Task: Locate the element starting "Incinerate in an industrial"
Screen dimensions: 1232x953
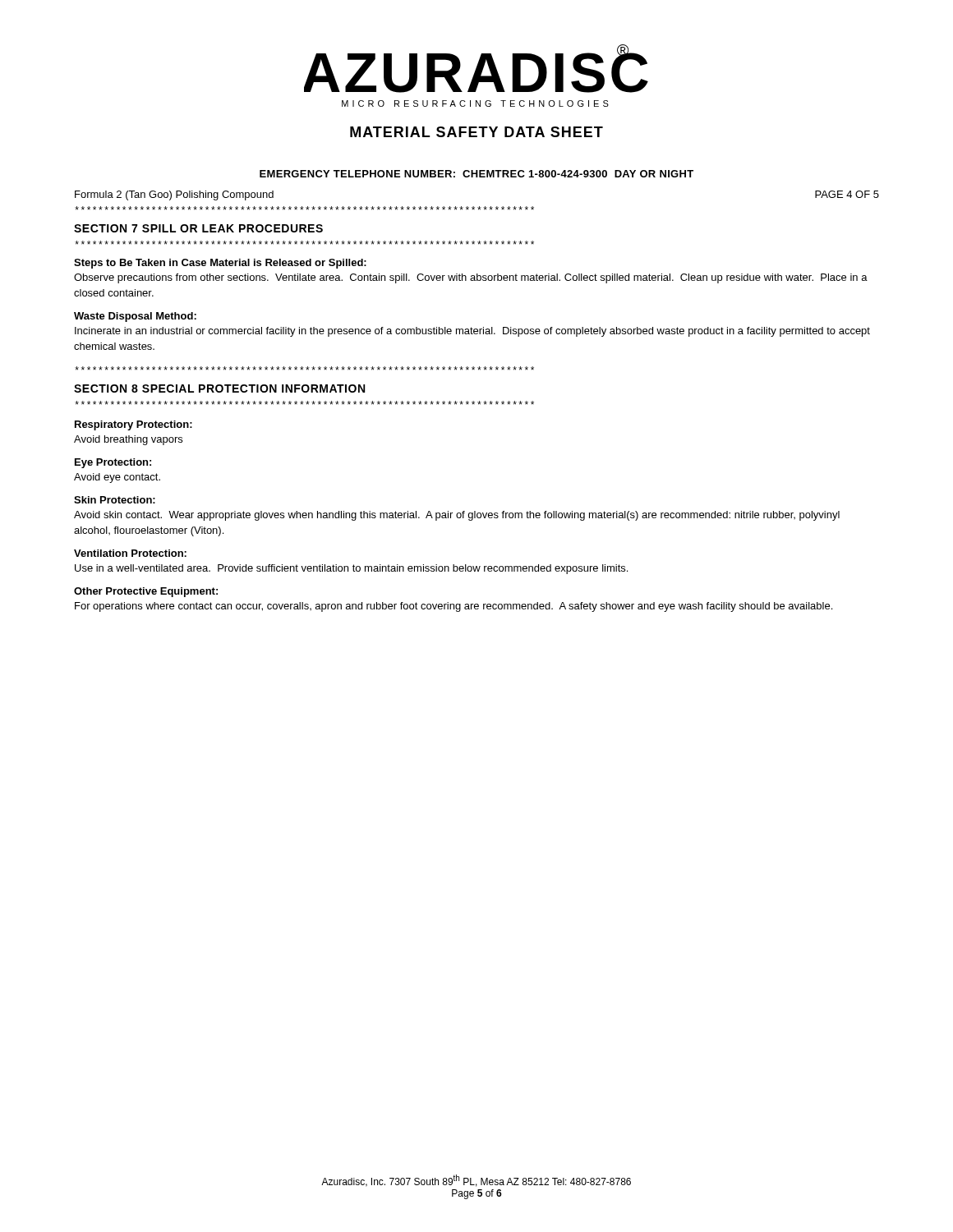Action: pyautogui.click(x=472, y=338)
